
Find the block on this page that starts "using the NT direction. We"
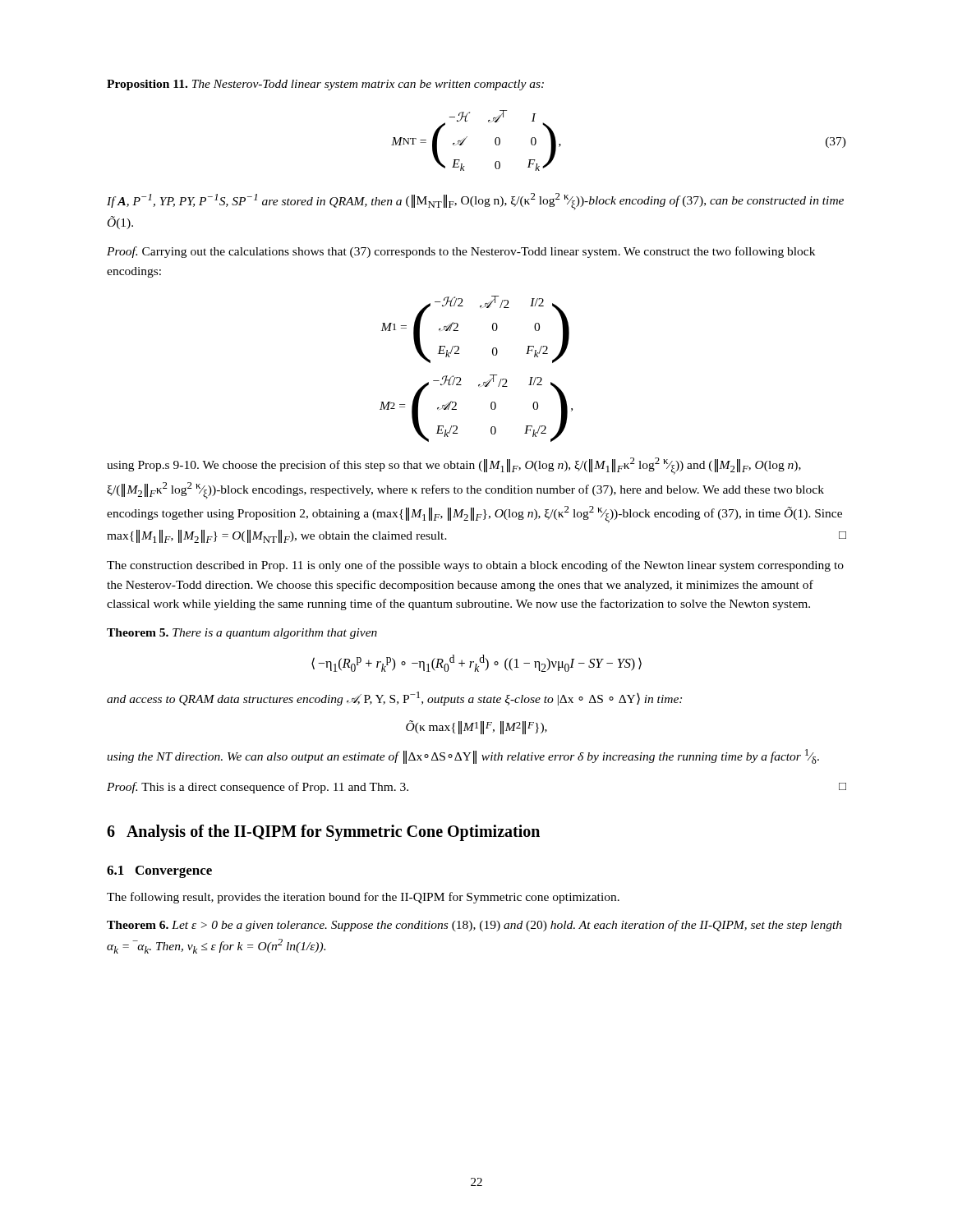pyautogui.click(x=463, y=756)
